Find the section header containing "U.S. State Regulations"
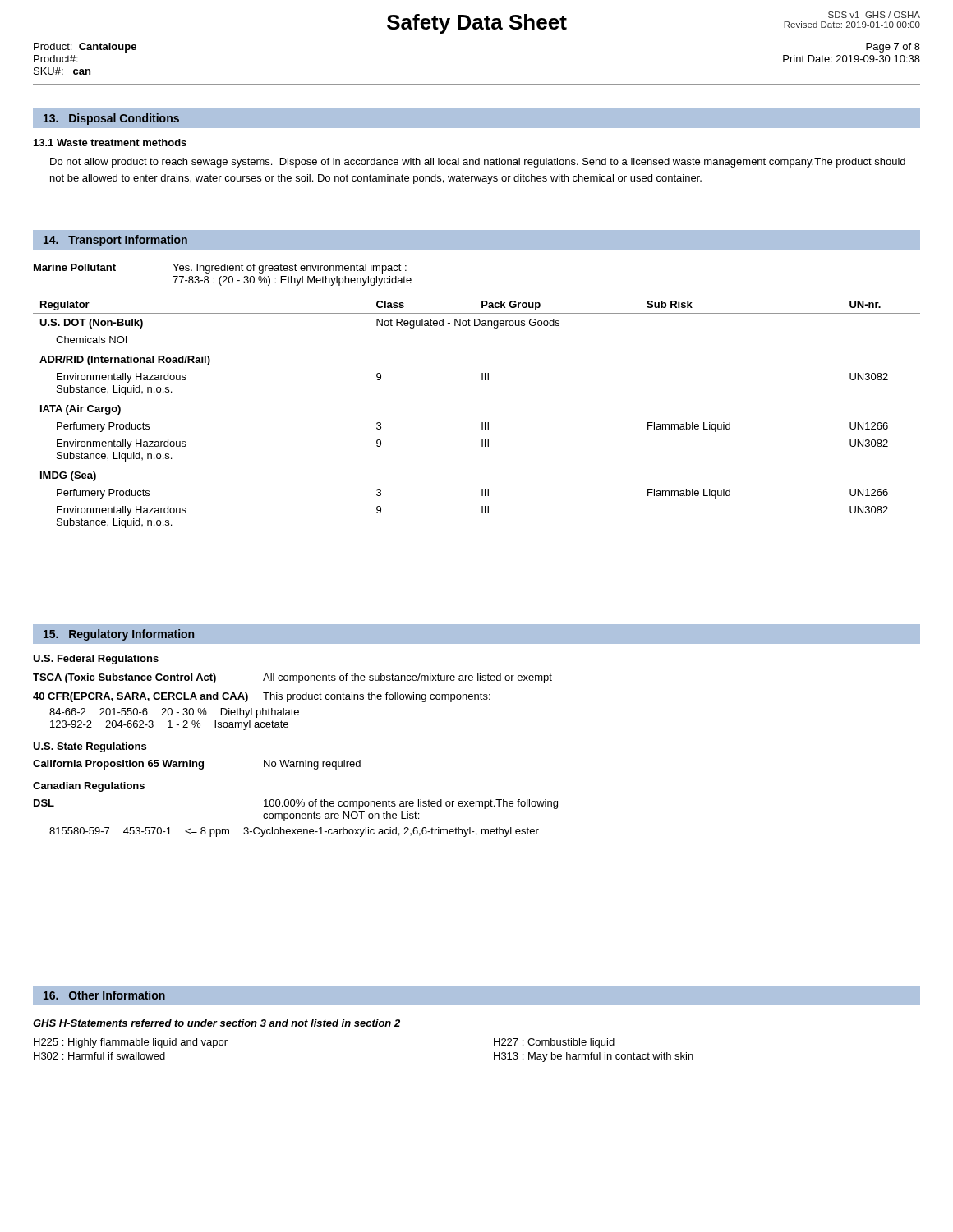Viewport: 953px width, 1232px height. (x=90, y=746)
